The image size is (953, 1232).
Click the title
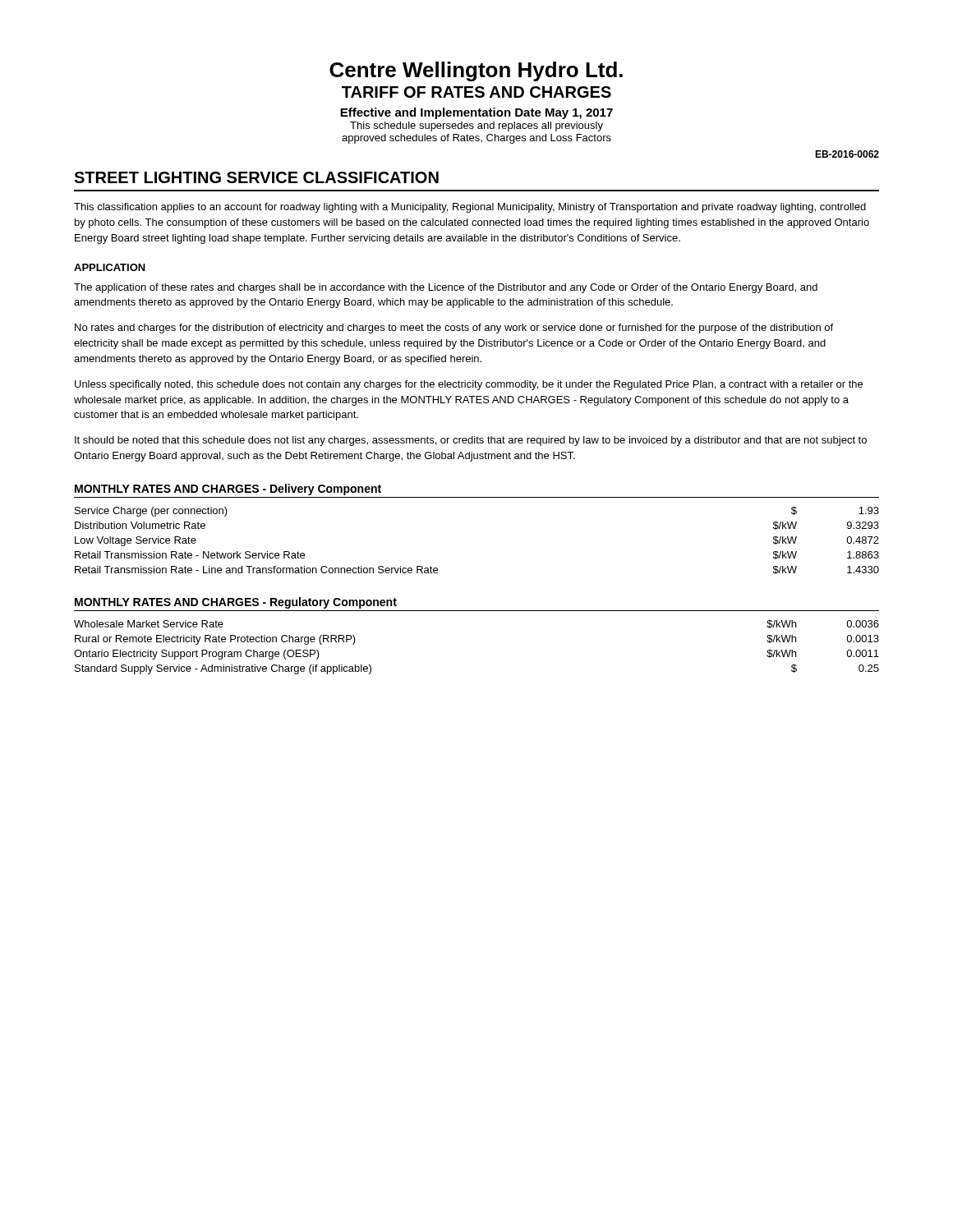pos(476,101)
